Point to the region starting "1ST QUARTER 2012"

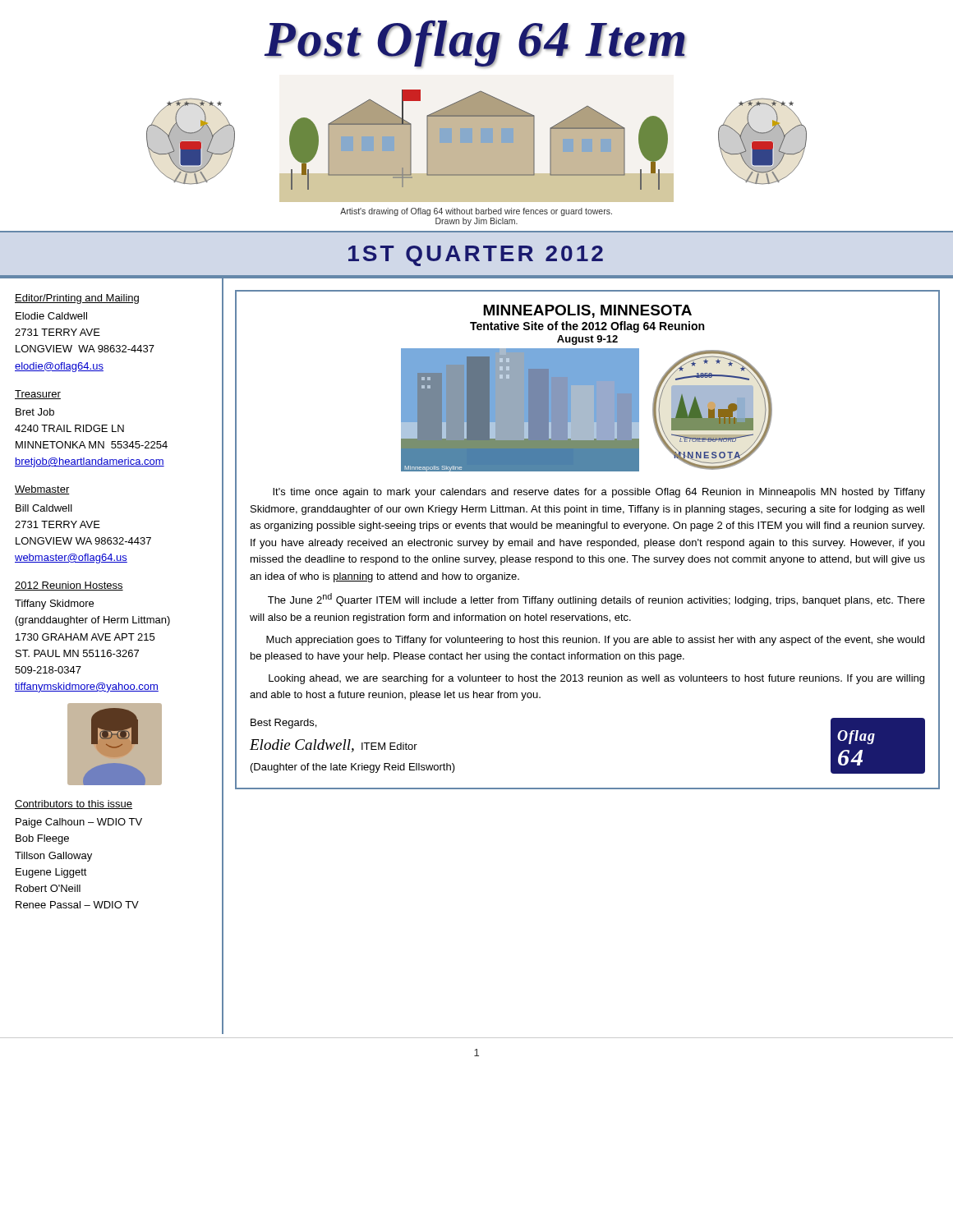pyautogui.click(x=476, y=253)
